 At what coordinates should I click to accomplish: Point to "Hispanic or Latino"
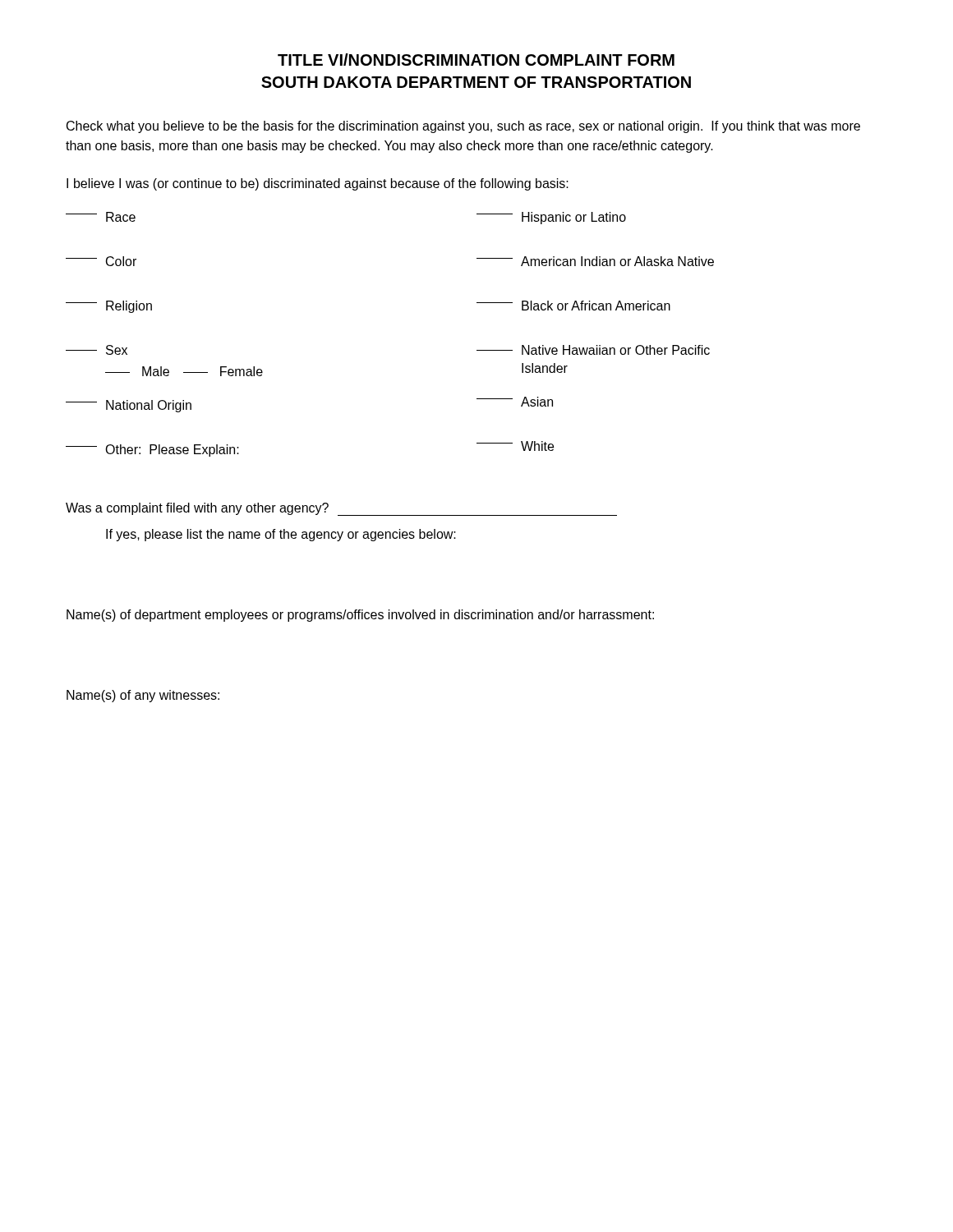pyautogui.click(x=551, y=218)
